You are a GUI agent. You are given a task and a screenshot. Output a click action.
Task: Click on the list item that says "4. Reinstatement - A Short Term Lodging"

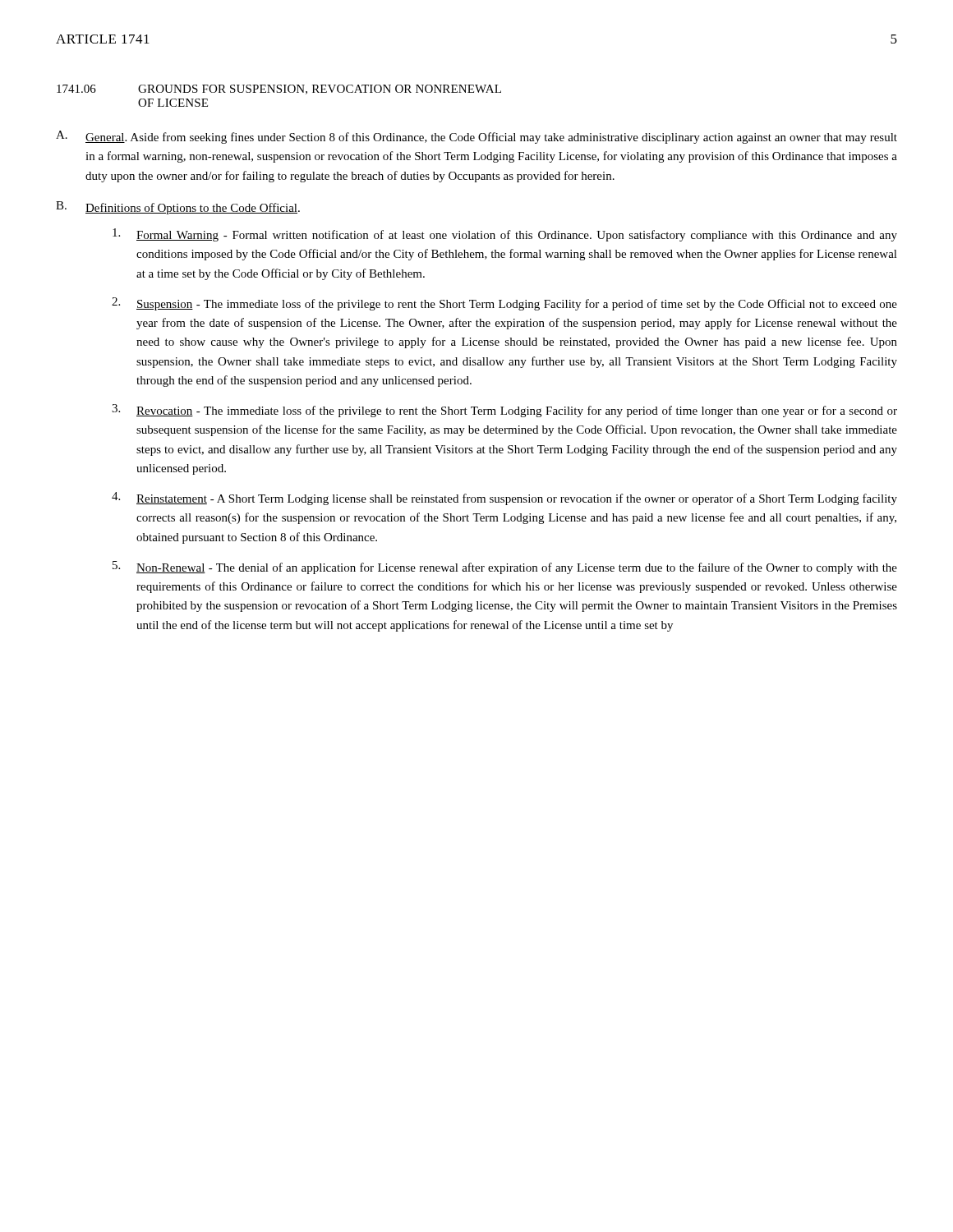504,518
